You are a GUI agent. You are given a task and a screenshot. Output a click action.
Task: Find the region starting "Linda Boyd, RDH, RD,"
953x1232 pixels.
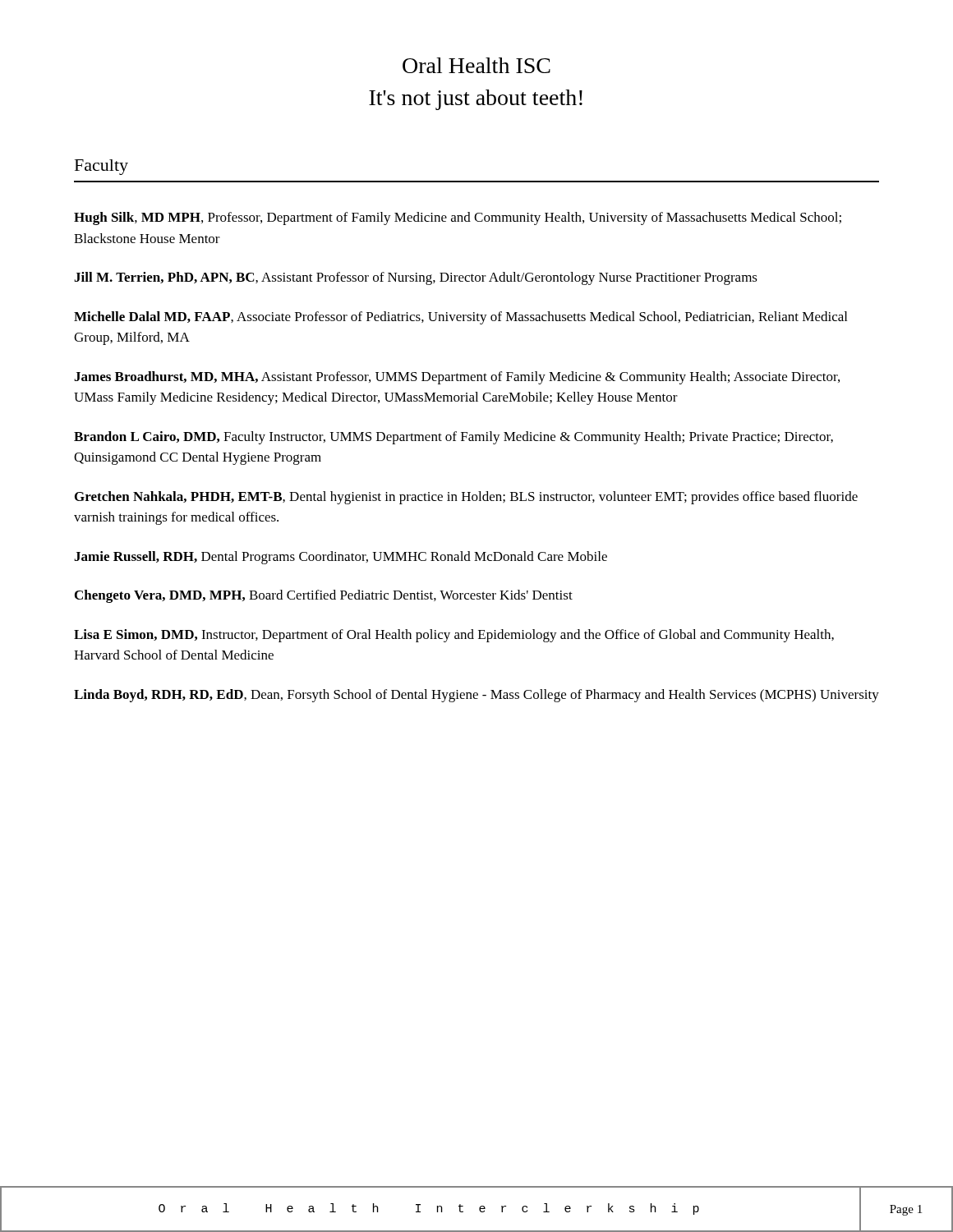coord(476,694)
